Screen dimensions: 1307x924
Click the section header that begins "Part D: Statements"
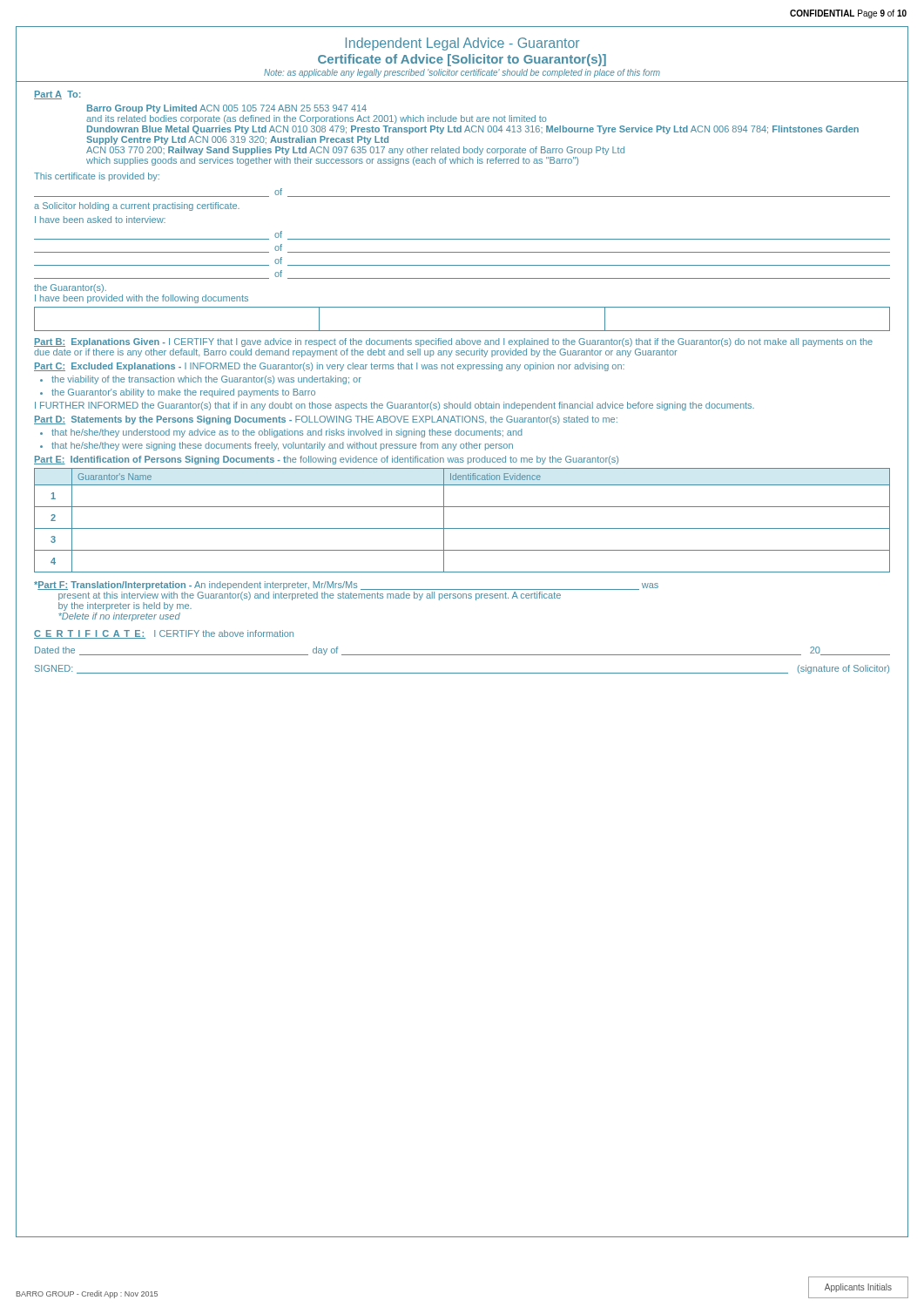326,419
